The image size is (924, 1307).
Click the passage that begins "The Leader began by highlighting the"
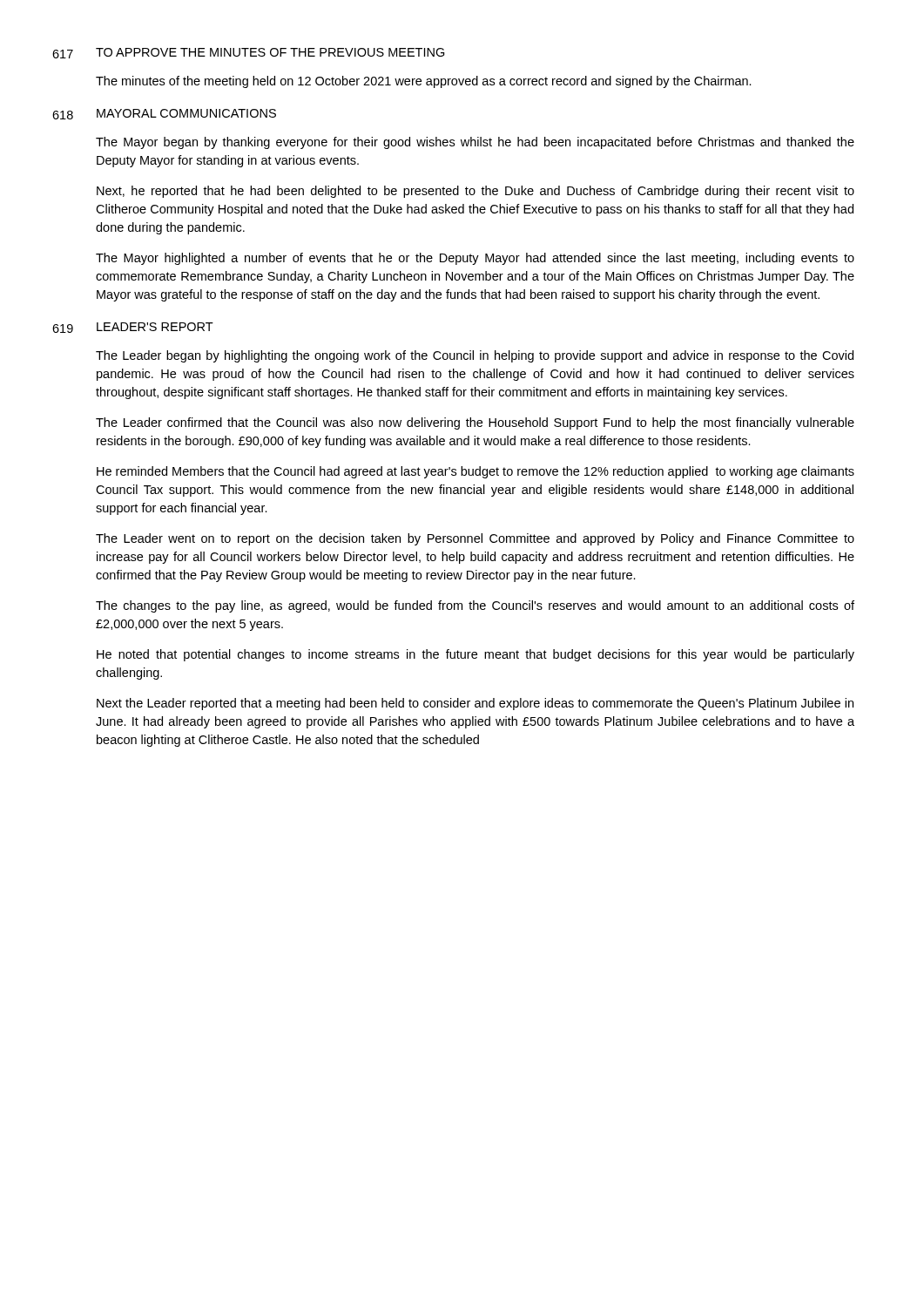[x=475, y=374]
